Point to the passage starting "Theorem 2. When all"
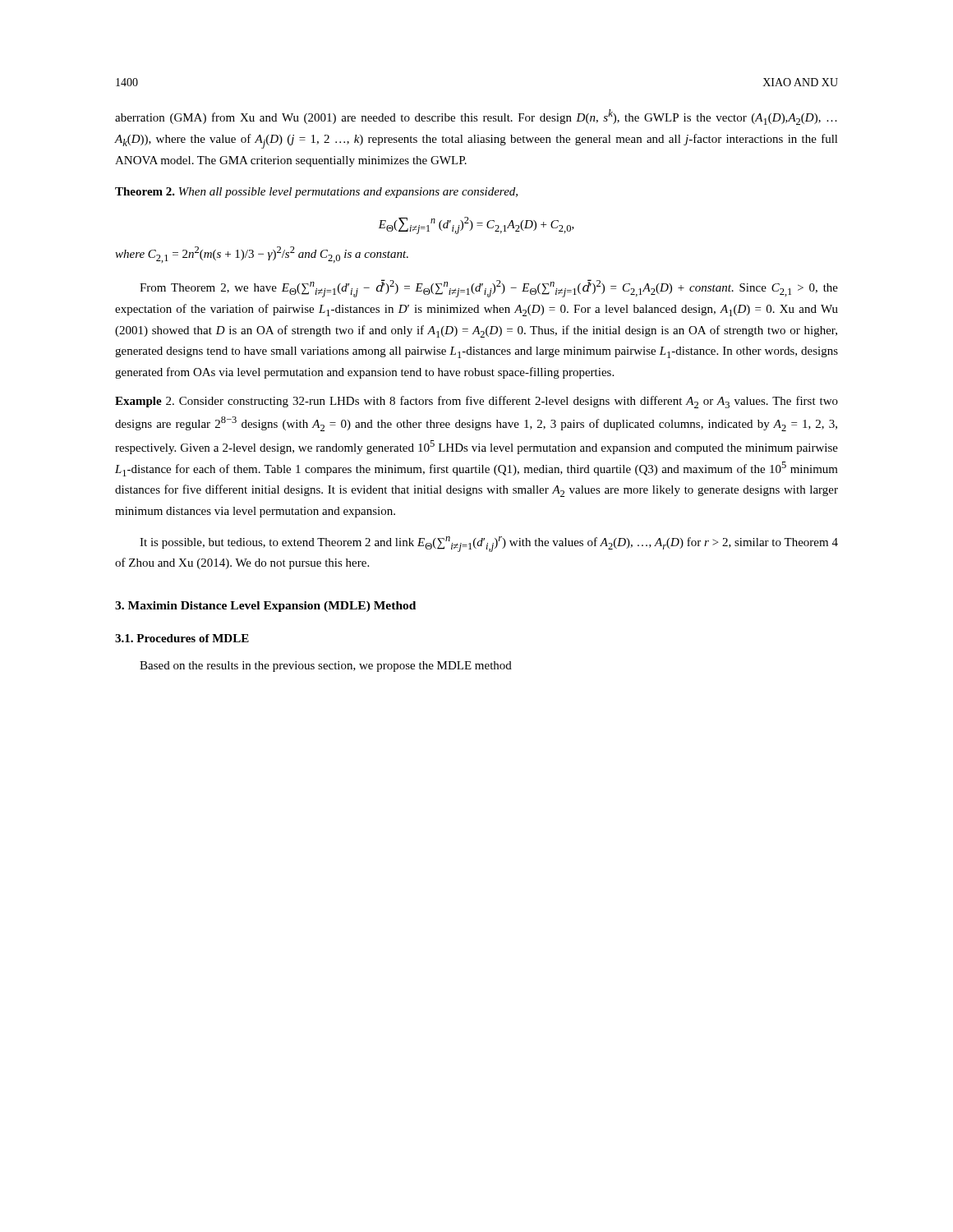953x1232 pixels. click(476, 224)
